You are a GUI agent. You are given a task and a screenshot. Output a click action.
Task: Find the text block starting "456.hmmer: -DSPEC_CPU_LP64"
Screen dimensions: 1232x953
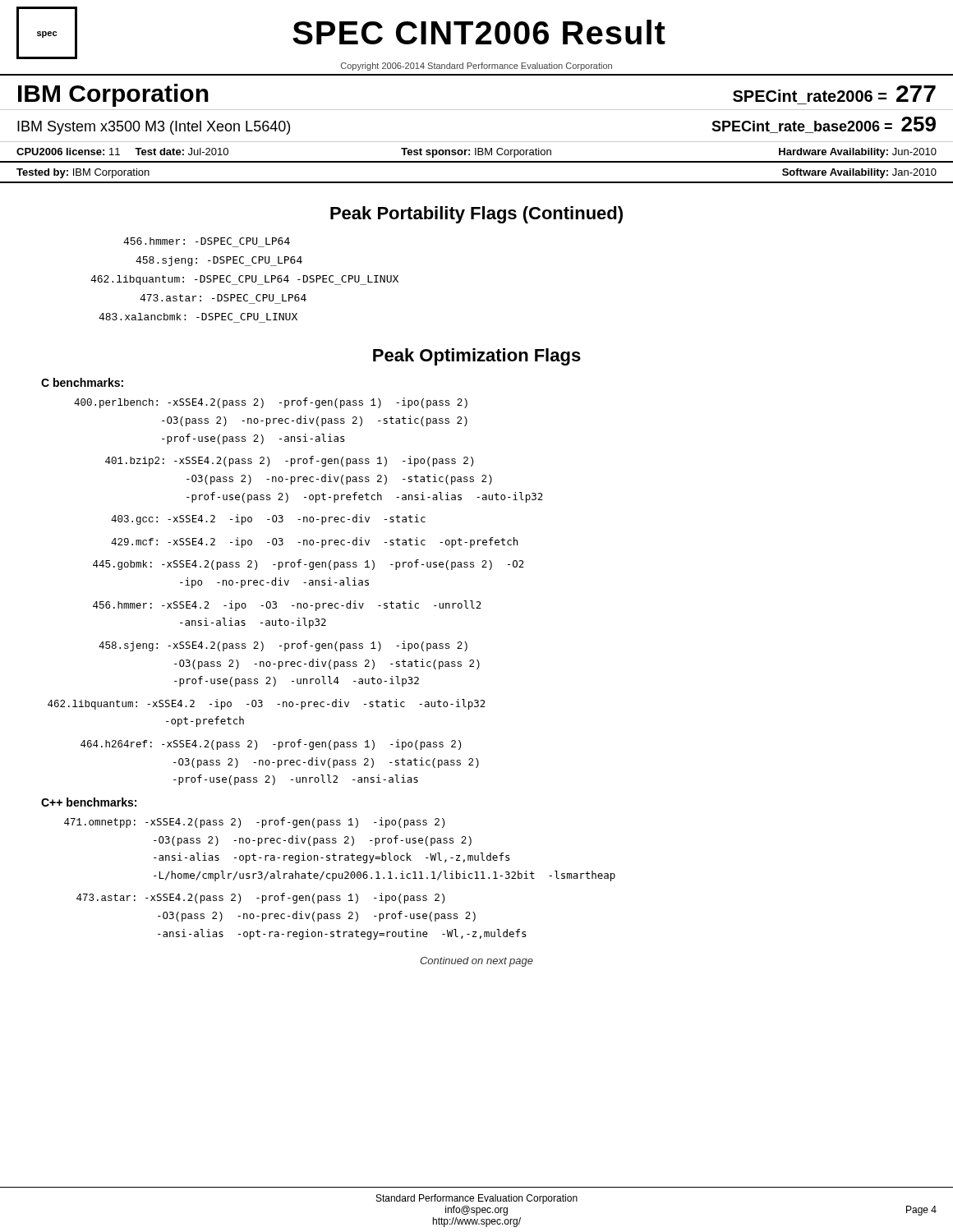click(207, 241)
